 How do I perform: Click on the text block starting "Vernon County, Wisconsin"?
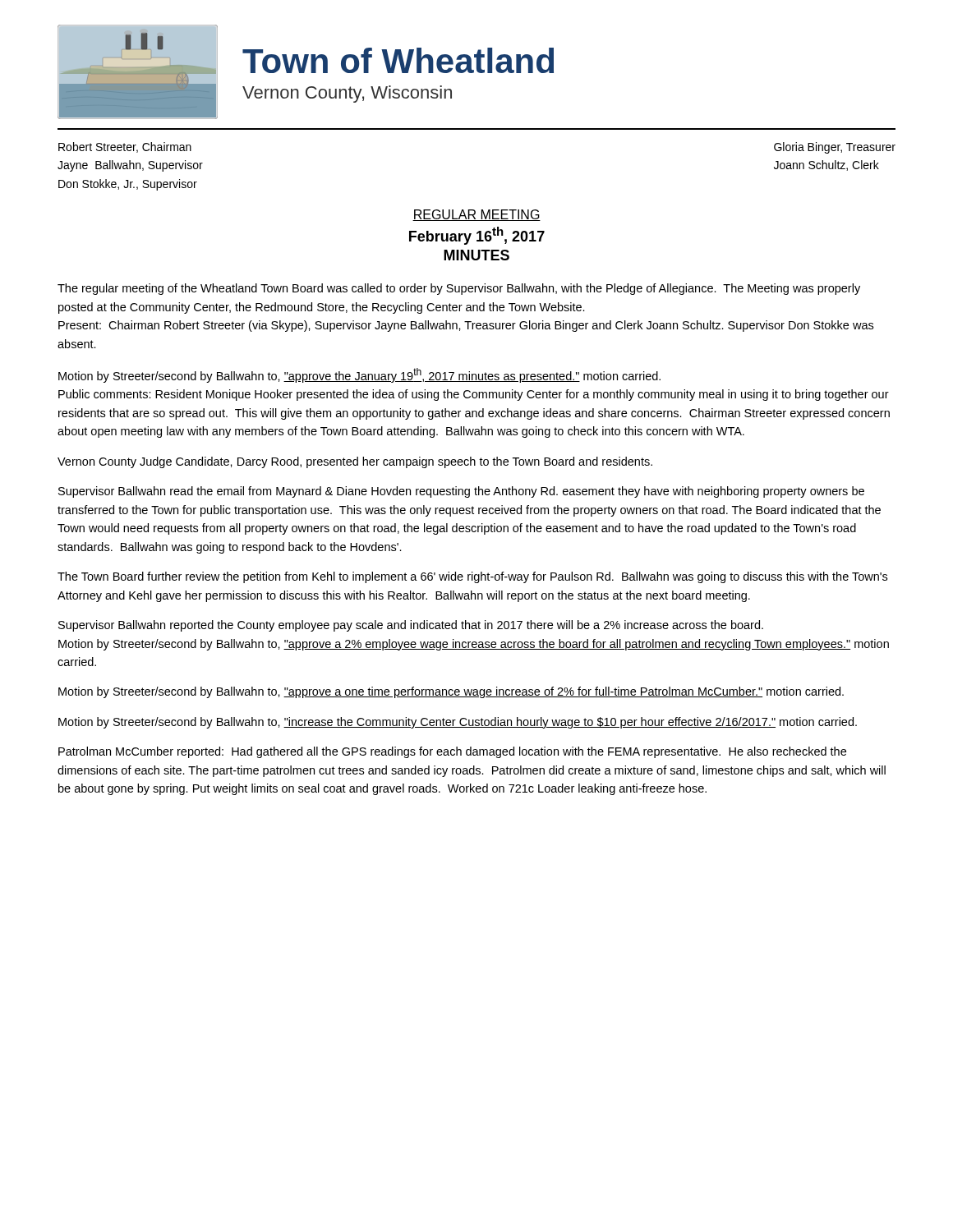[347, 94]
